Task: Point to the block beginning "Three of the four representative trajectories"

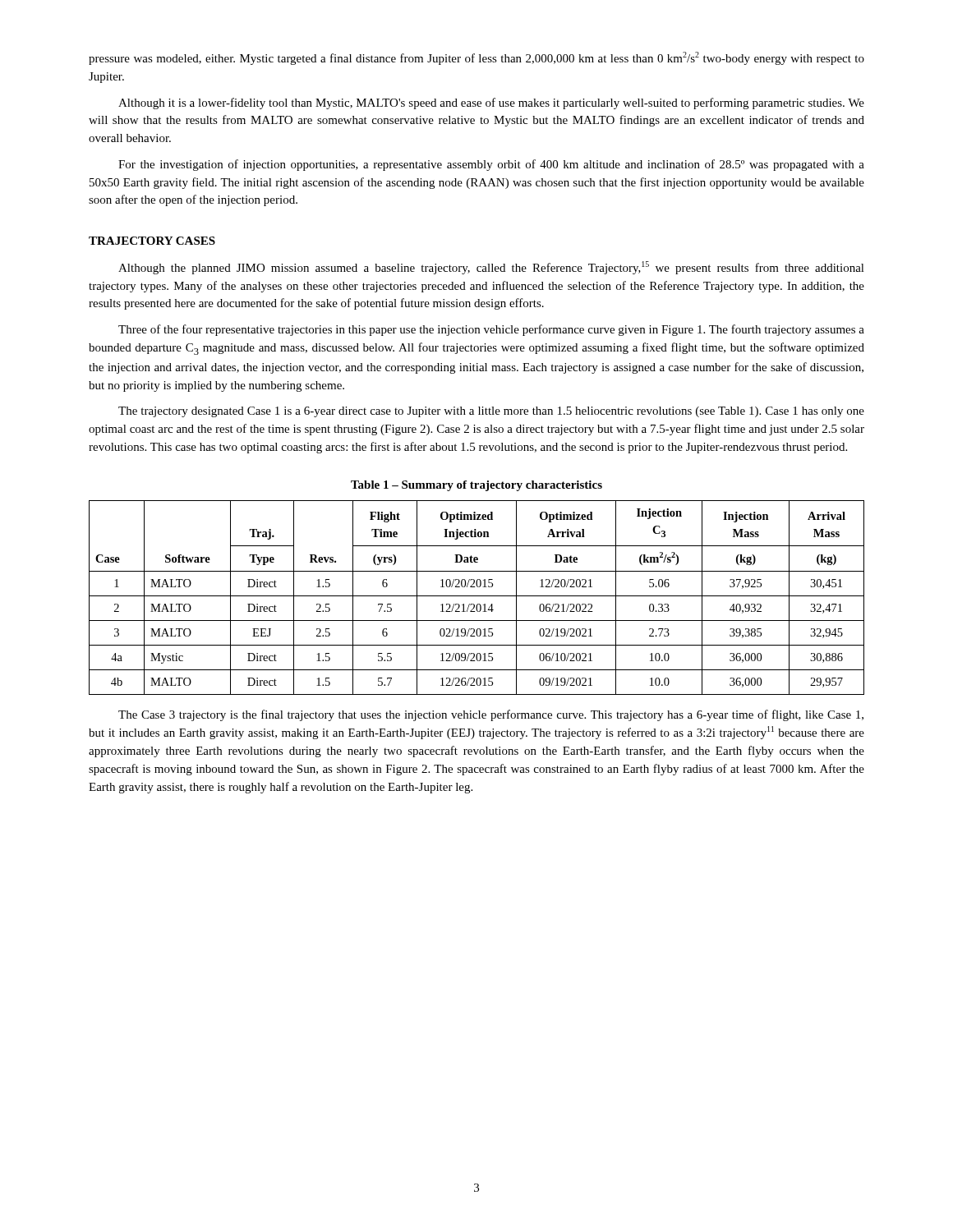Action: click(476, 358)
